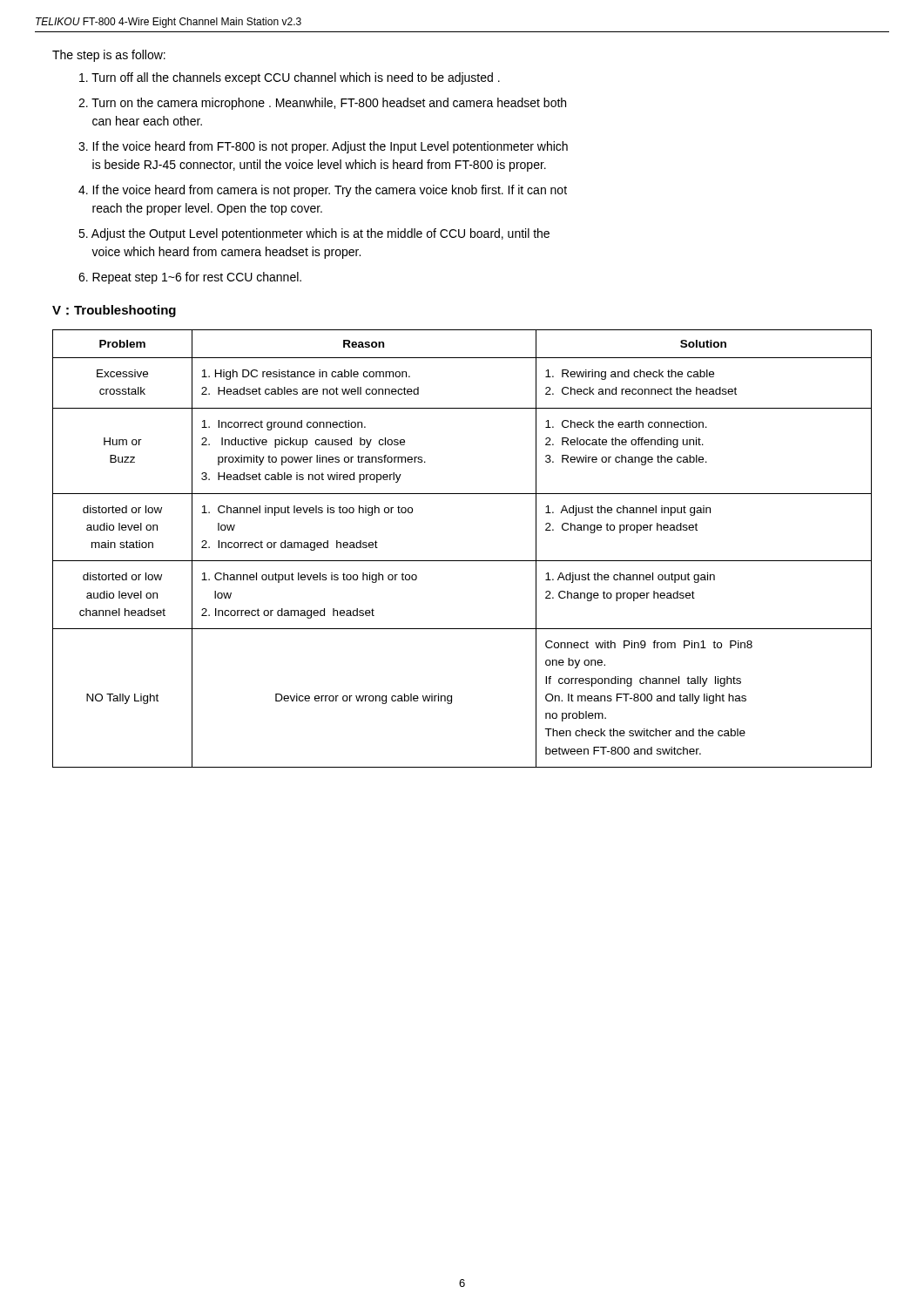Select a section header

(x=114, y=310)
